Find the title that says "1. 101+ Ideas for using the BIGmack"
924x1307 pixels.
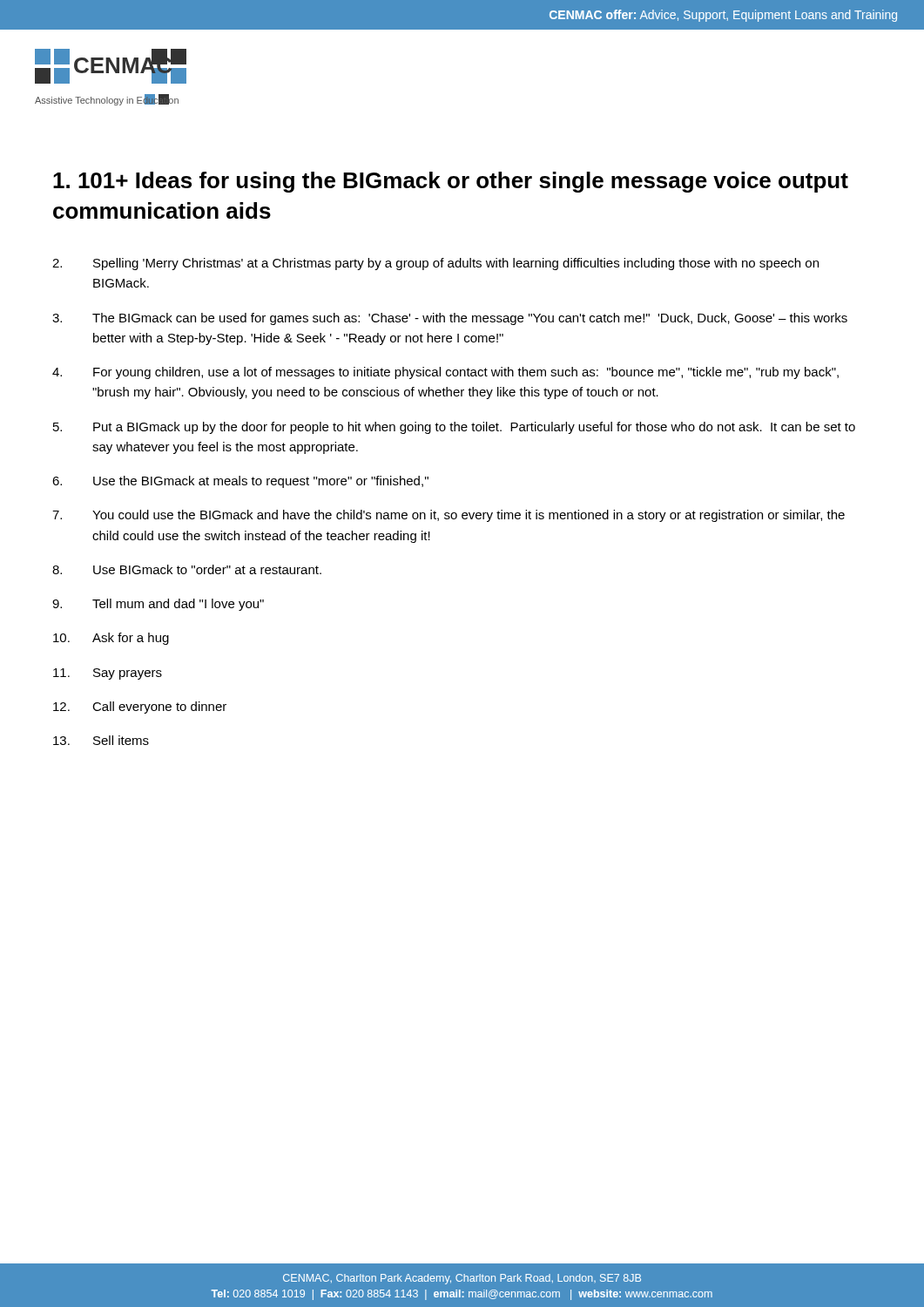pos(450,196)
